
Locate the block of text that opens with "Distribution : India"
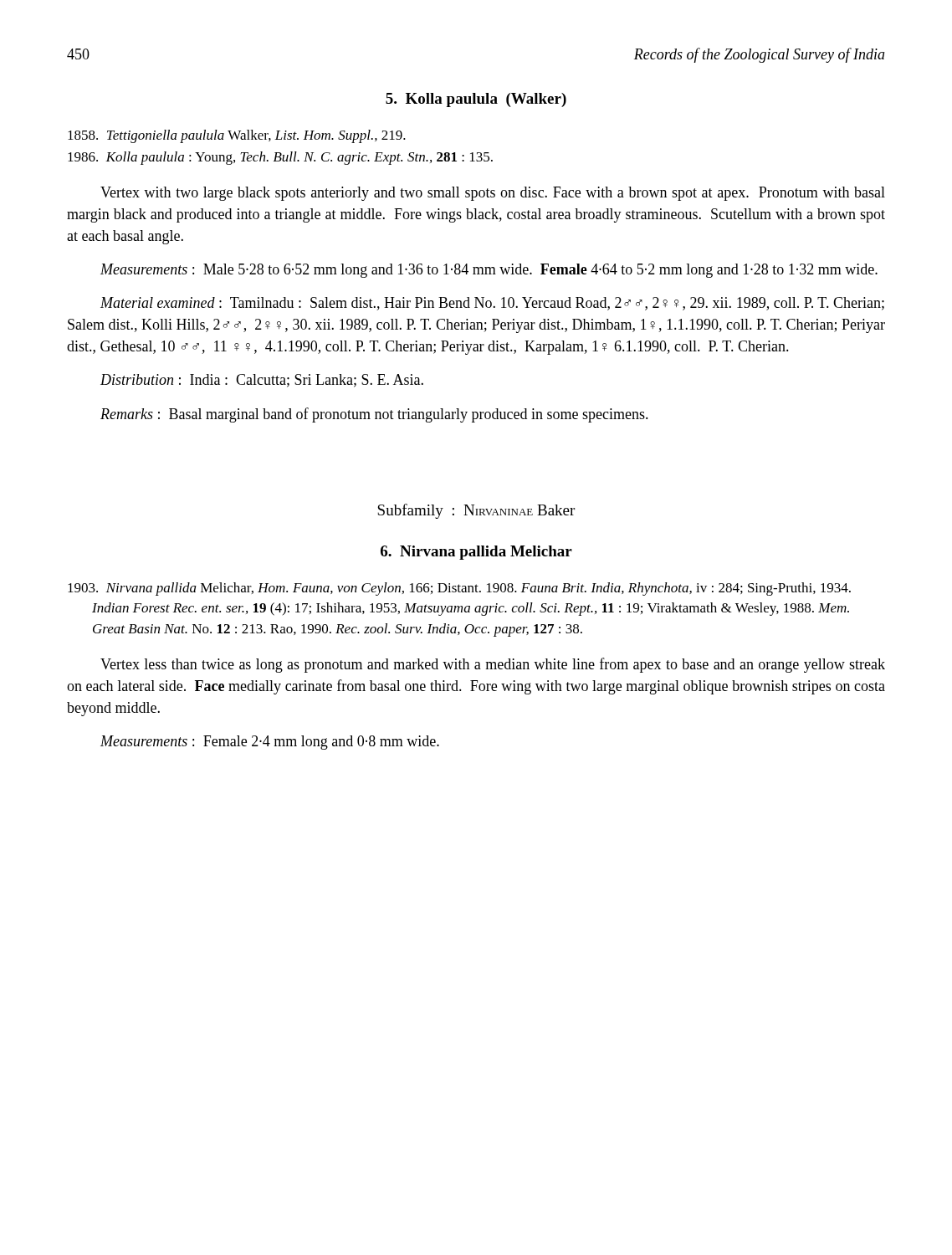[x=262, y=380]
